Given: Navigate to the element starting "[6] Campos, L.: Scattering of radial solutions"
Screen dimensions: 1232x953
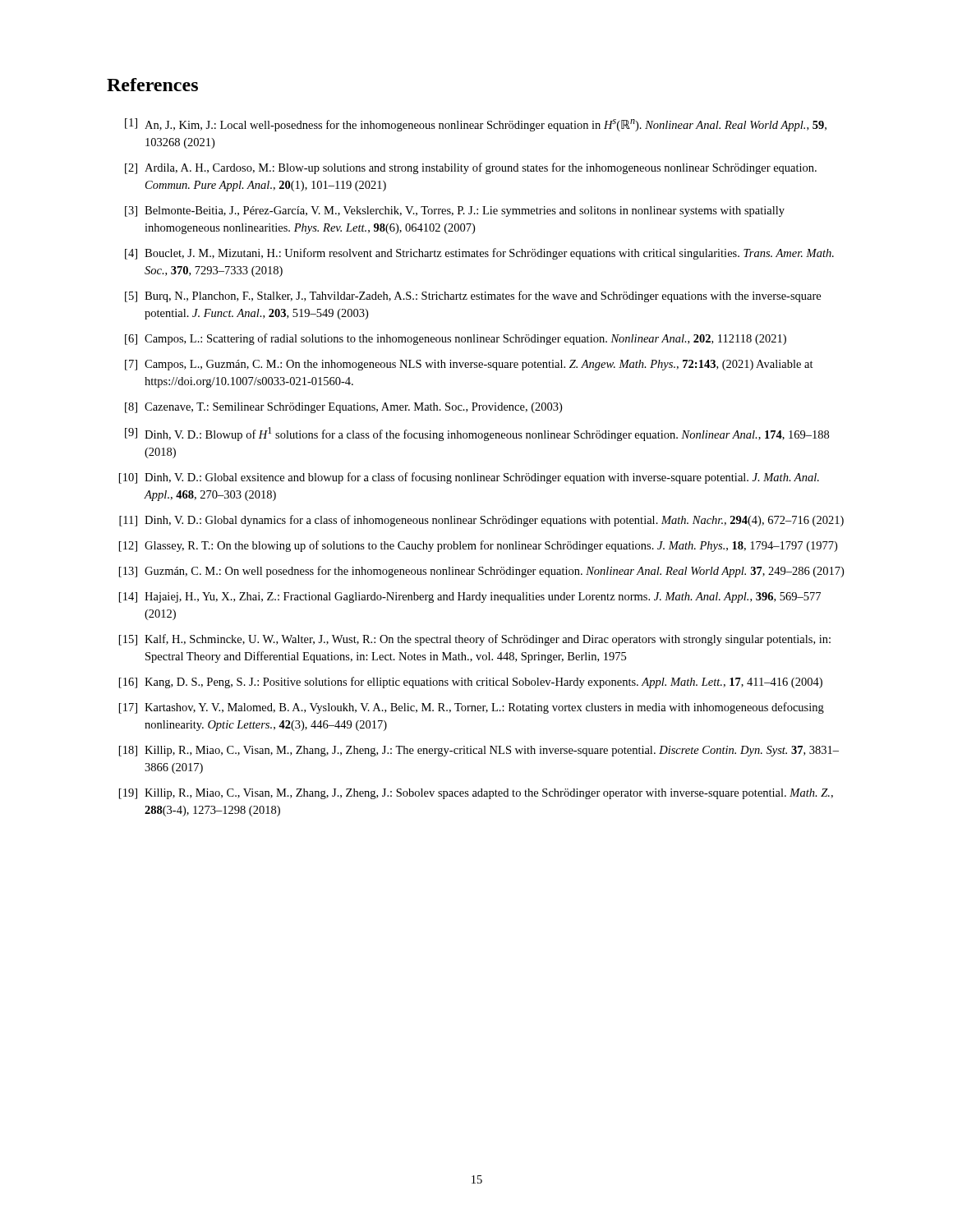Looking at the screenshot, I should pos(476,339).
